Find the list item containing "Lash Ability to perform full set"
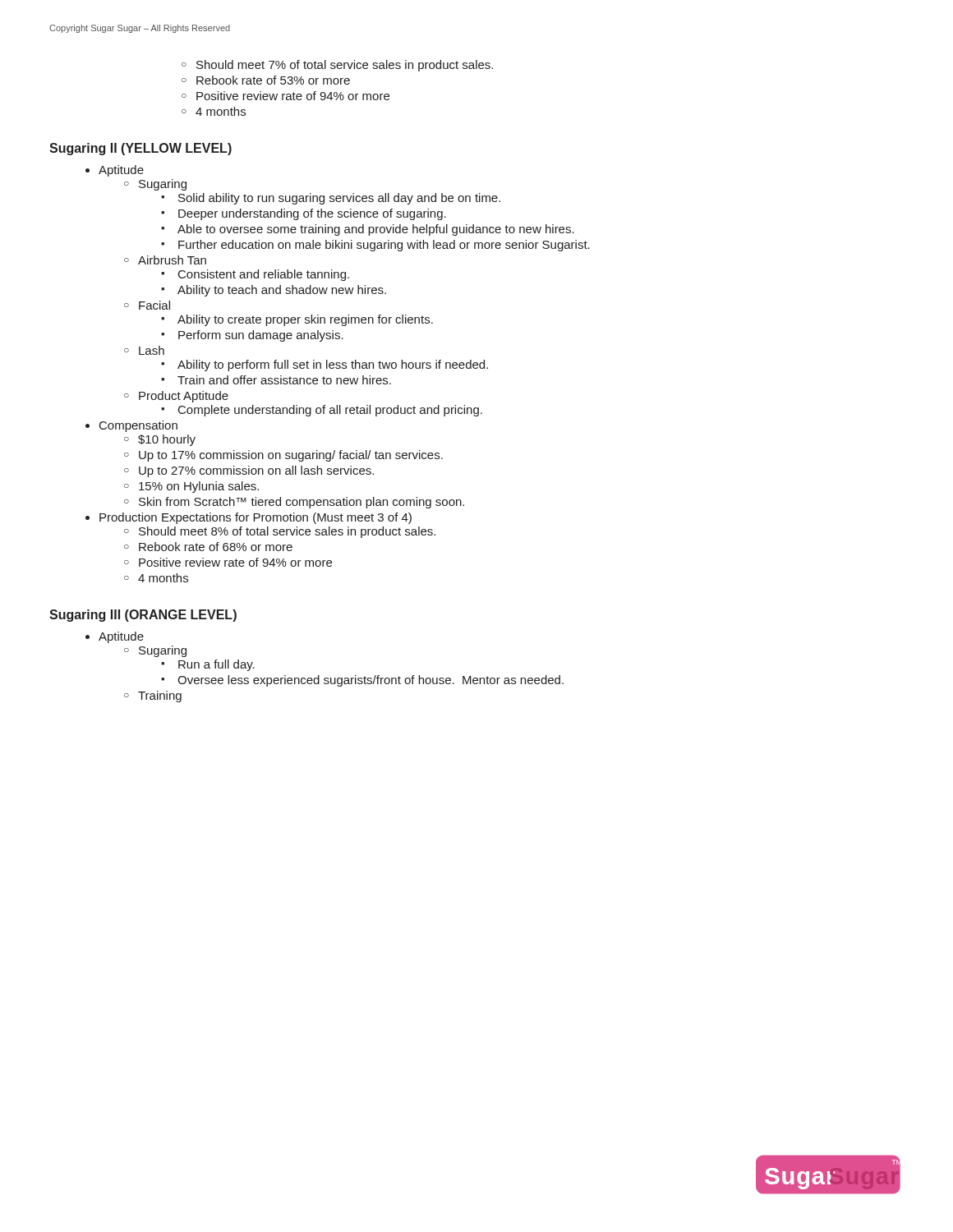The width and height of the screenshot is (953, 1232). pyautogui.click(x=152, y=350)
